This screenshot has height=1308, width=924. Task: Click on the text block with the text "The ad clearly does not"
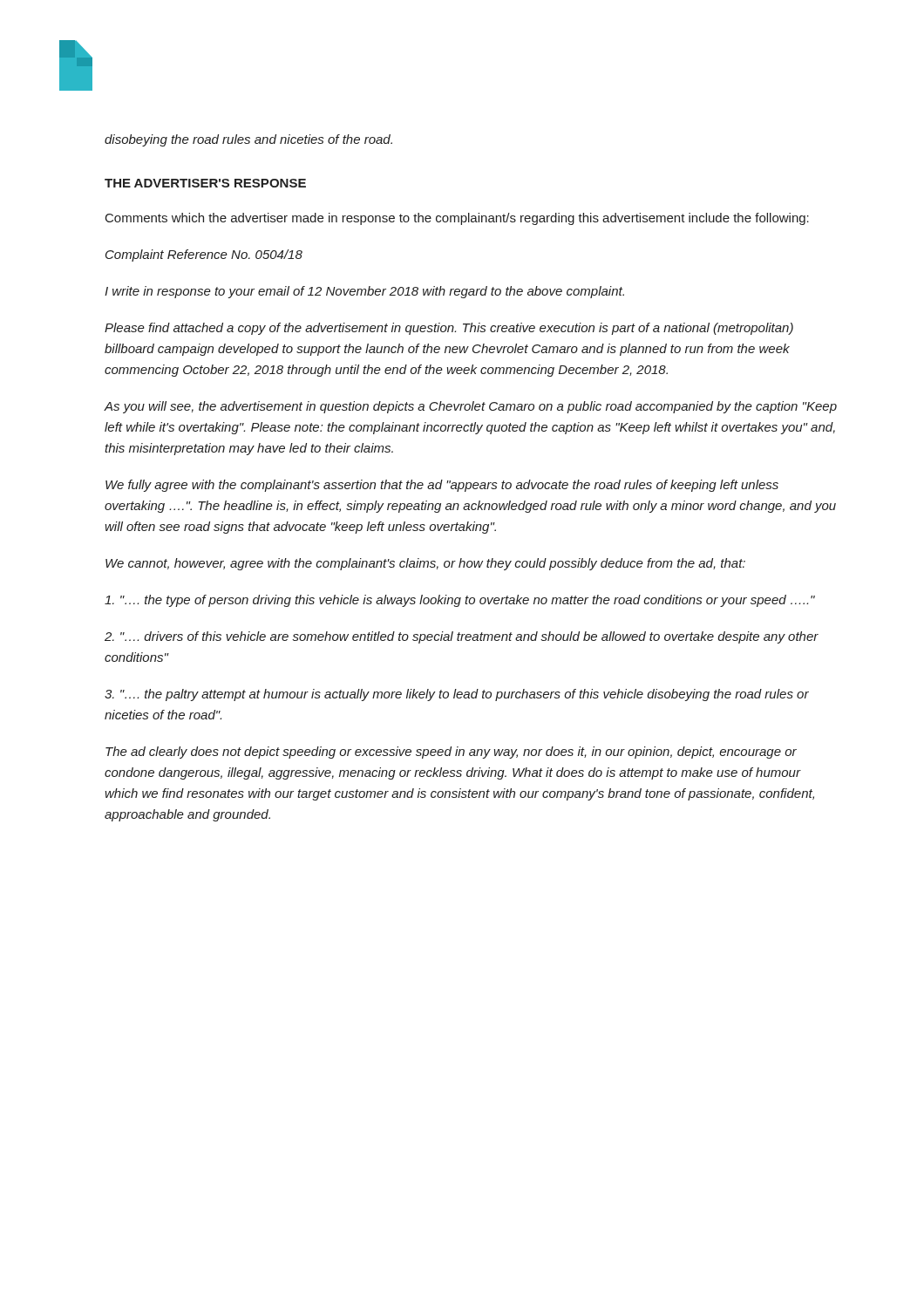pyautogui.click(x=460, y=783)
